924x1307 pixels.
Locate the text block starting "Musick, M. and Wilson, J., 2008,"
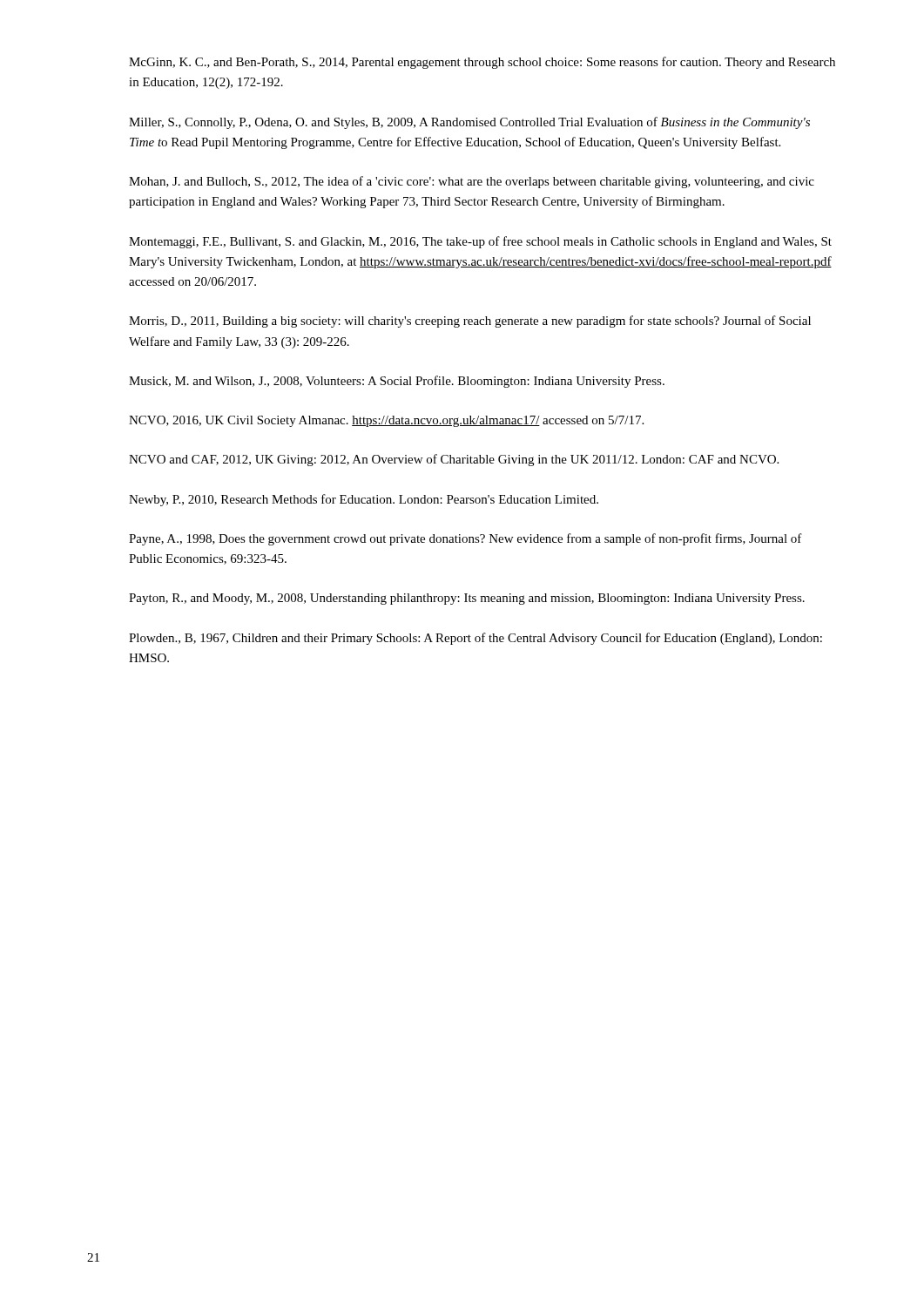[462, 381]
